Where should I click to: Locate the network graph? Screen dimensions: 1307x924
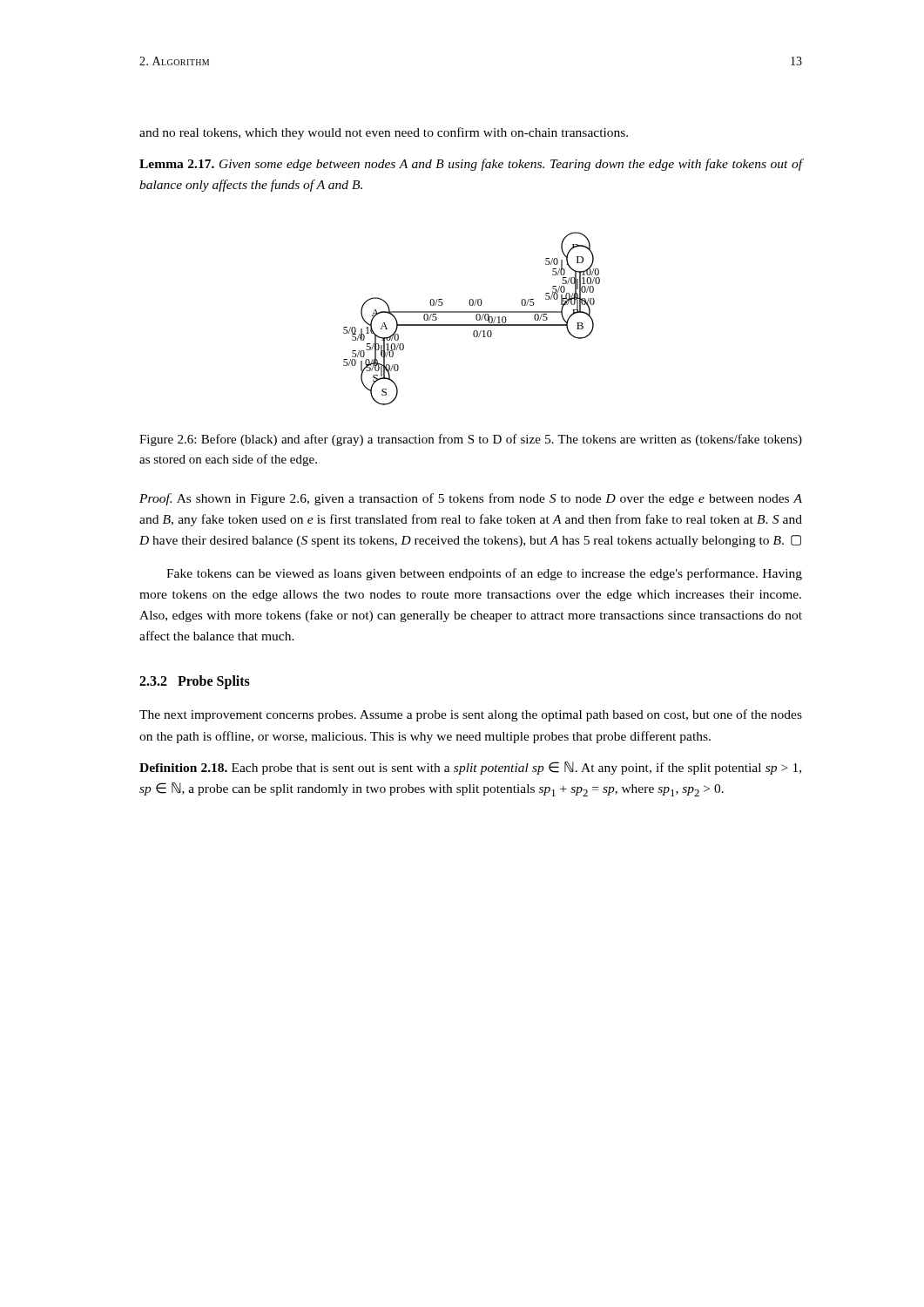pyautogui.click(x=471, y=311)
